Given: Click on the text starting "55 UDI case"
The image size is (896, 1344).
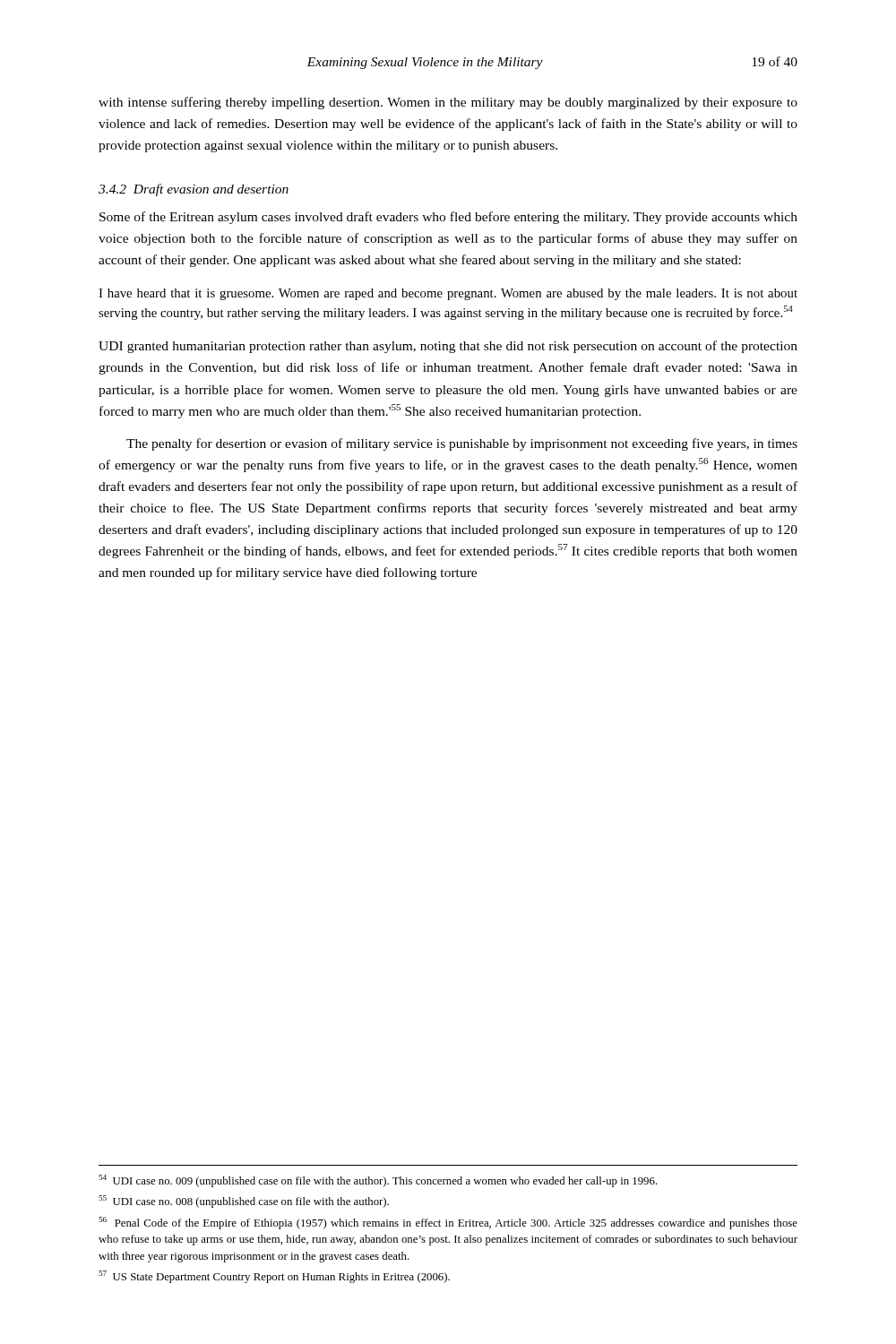Looking at the screenshot, I should tap(244, 1201).
